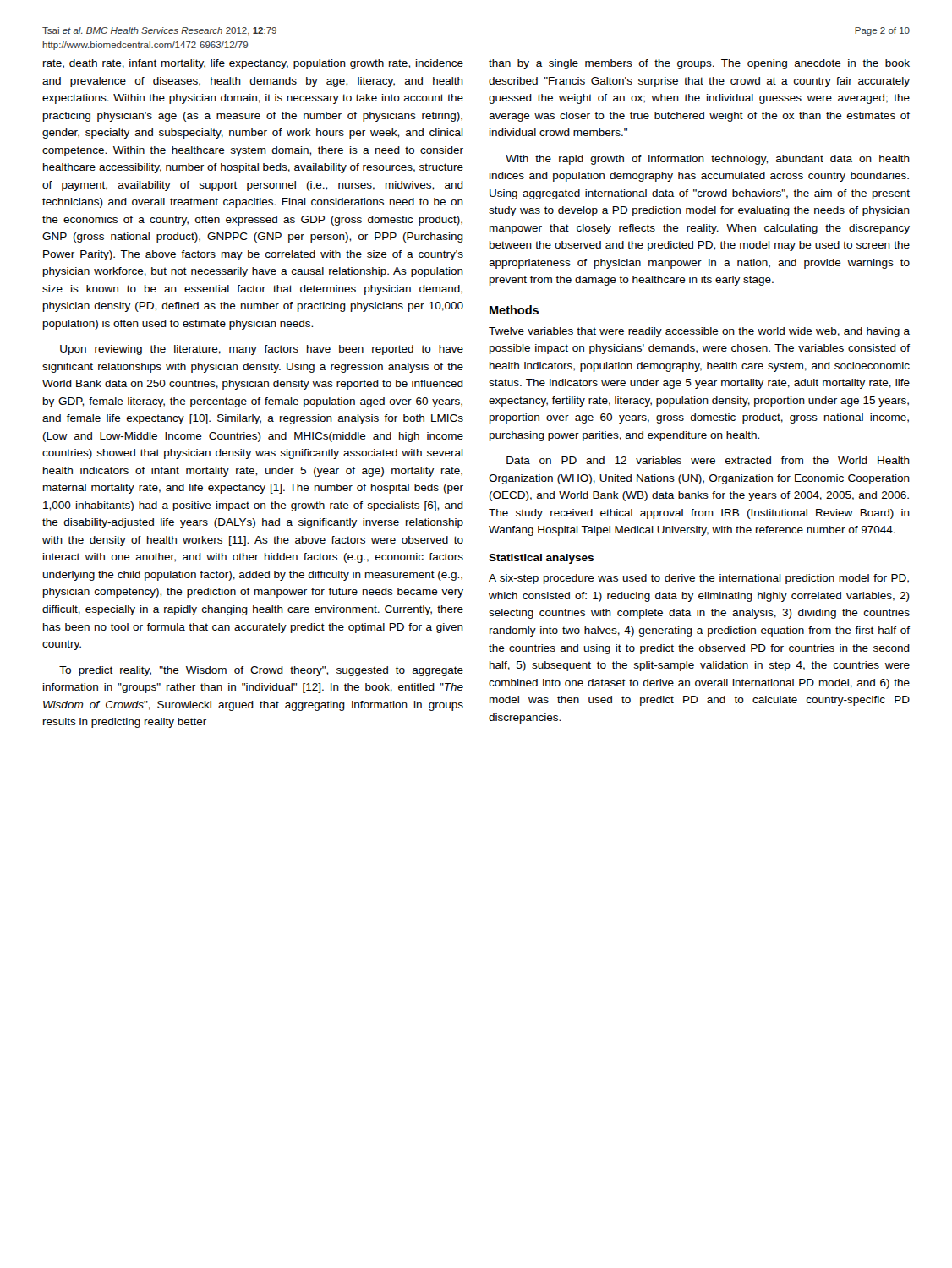
Task: Select the element starting "Data on PD and 12"
Action: click(x=699, y=496)
